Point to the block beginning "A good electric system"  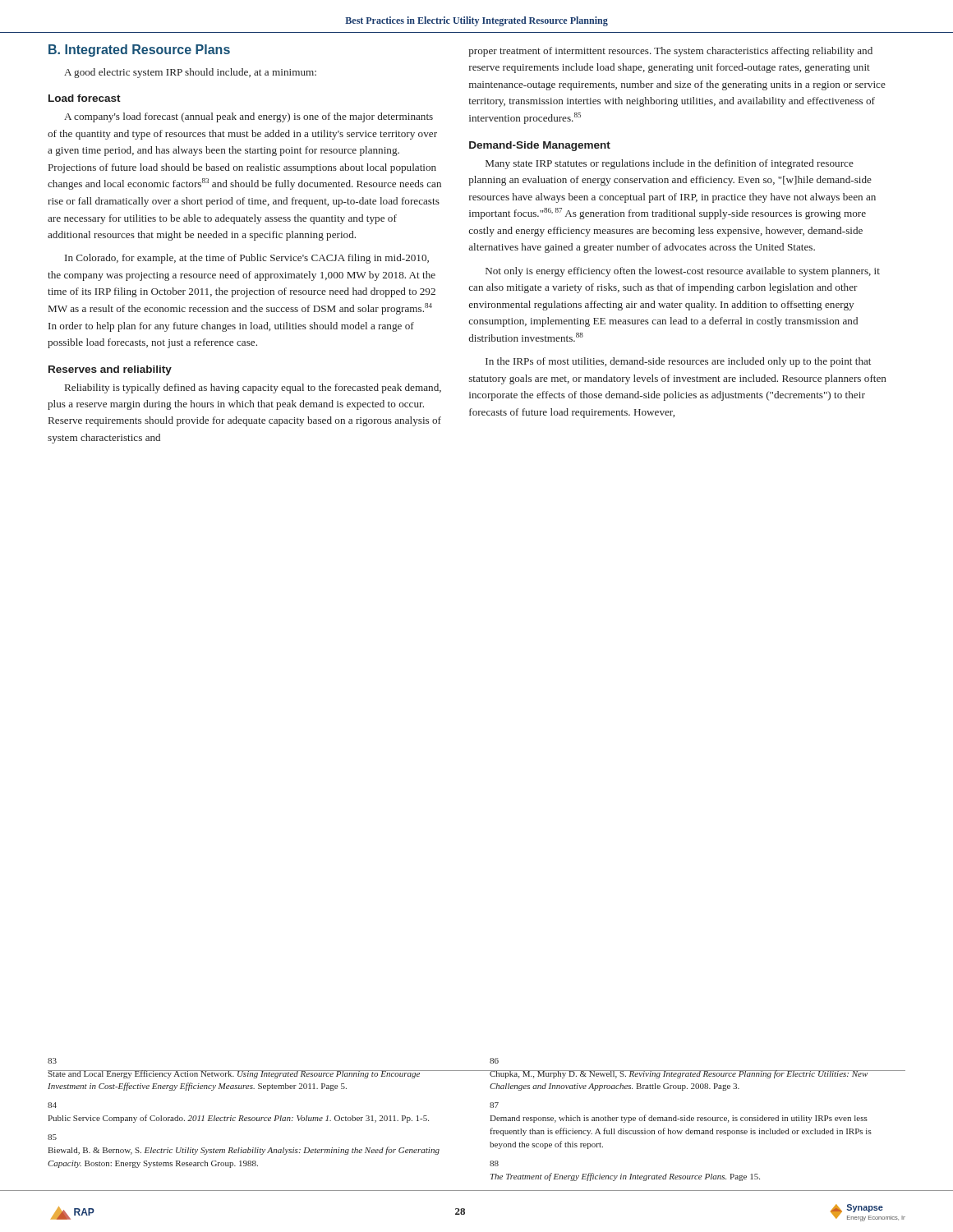point(245,72)
